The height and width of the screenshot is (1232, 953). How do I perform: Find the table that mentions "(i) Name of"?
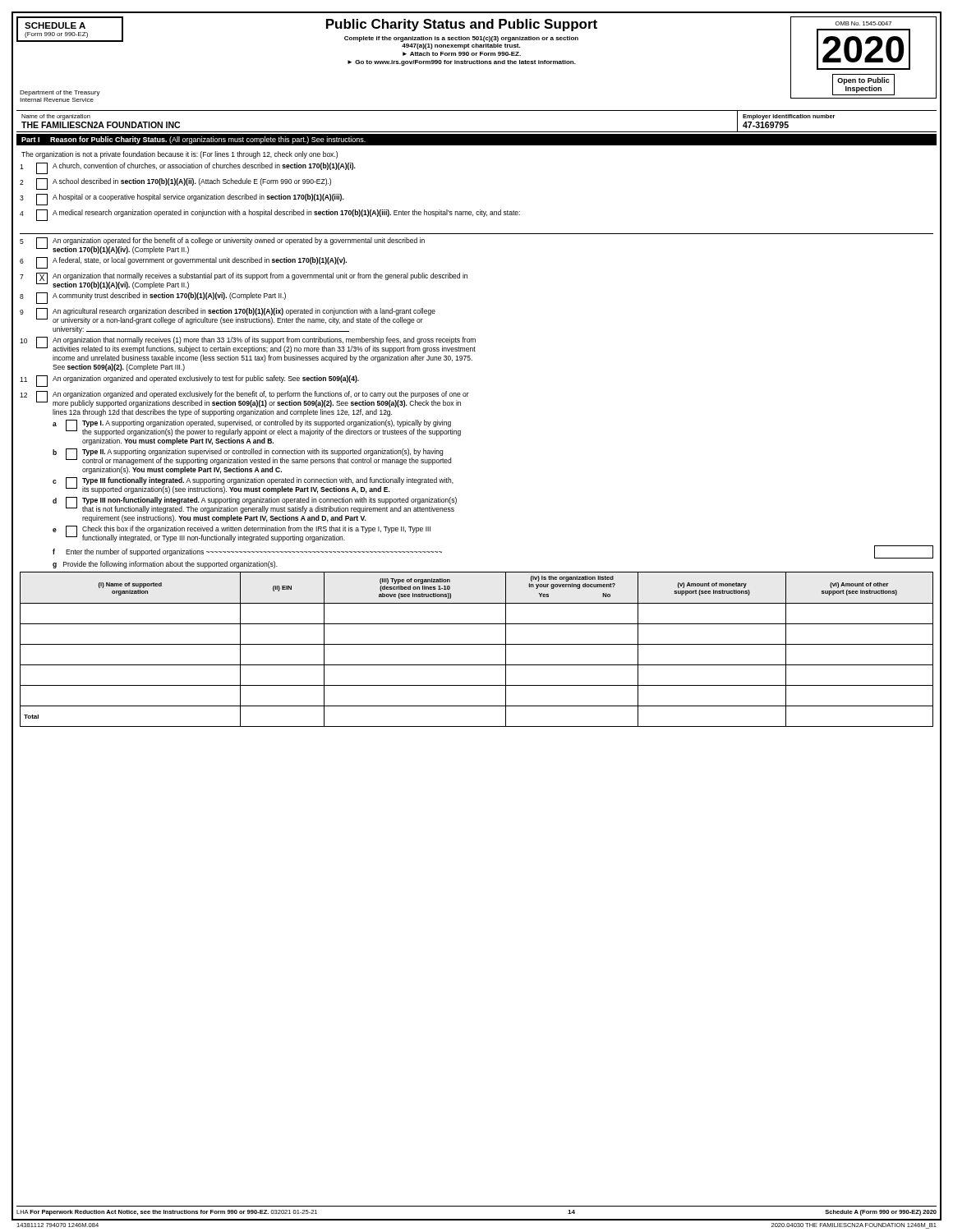coord(476,650)
